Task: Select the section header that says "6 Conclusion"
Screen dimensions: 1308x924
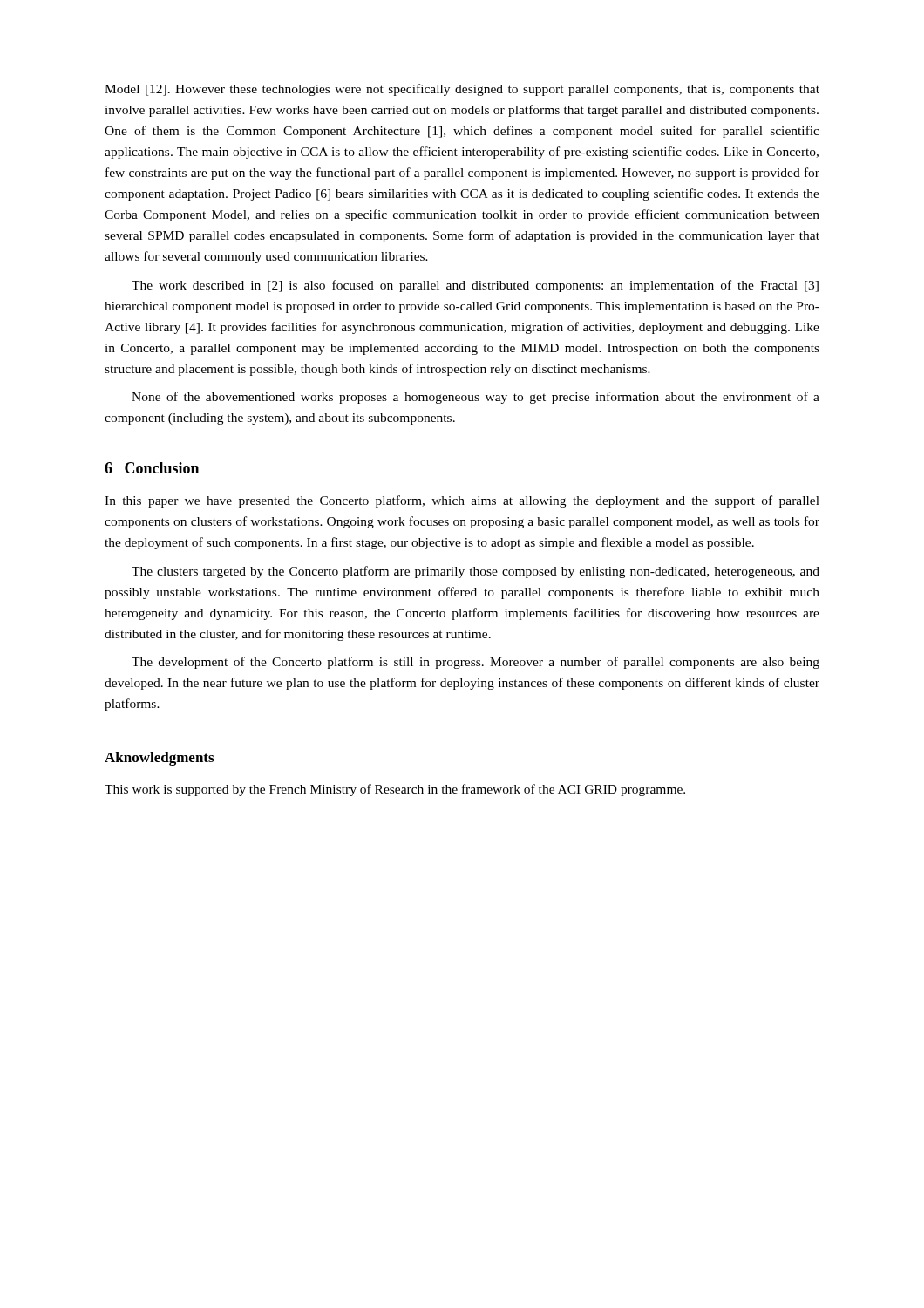Action: click(x=152, y=469)
